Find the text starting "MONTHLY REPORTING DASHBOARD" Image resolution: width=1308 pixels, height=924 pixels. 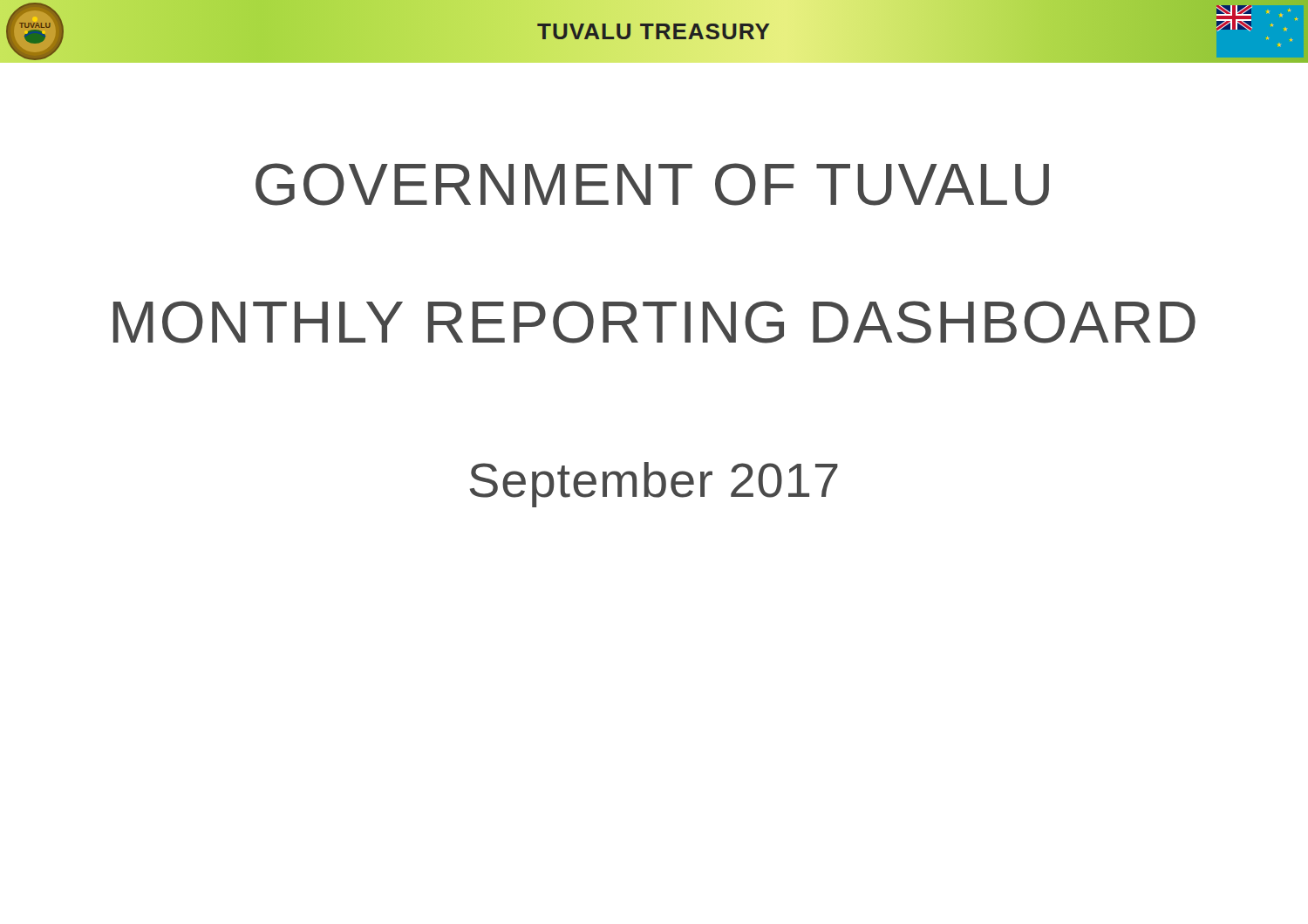654,322
